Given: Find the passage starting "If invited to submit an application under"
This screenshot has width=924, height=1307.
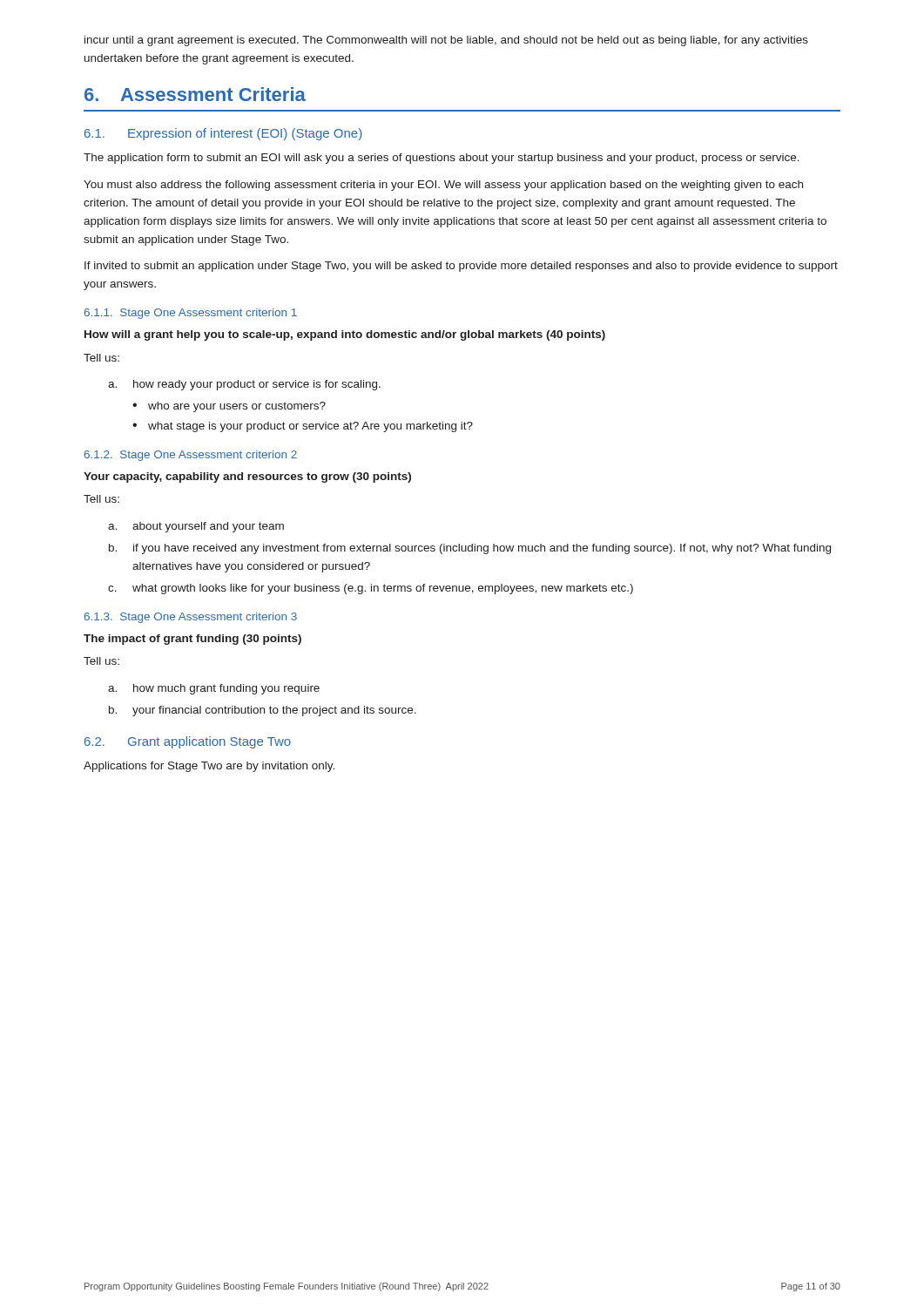Looking at the screenshot, I should pos(461,275).
